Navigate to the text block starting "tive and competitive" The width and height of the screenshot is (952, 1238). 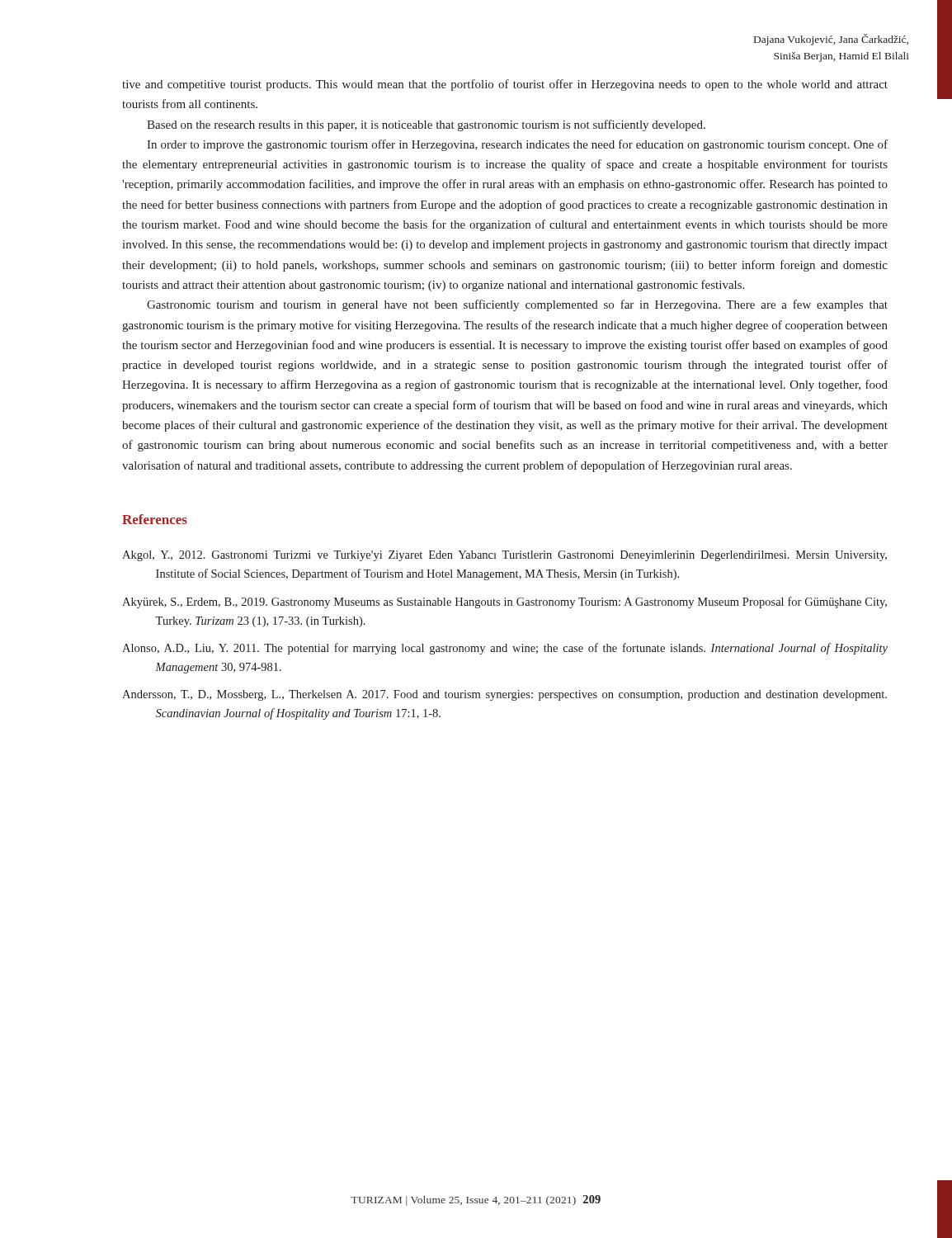[505, 275]
